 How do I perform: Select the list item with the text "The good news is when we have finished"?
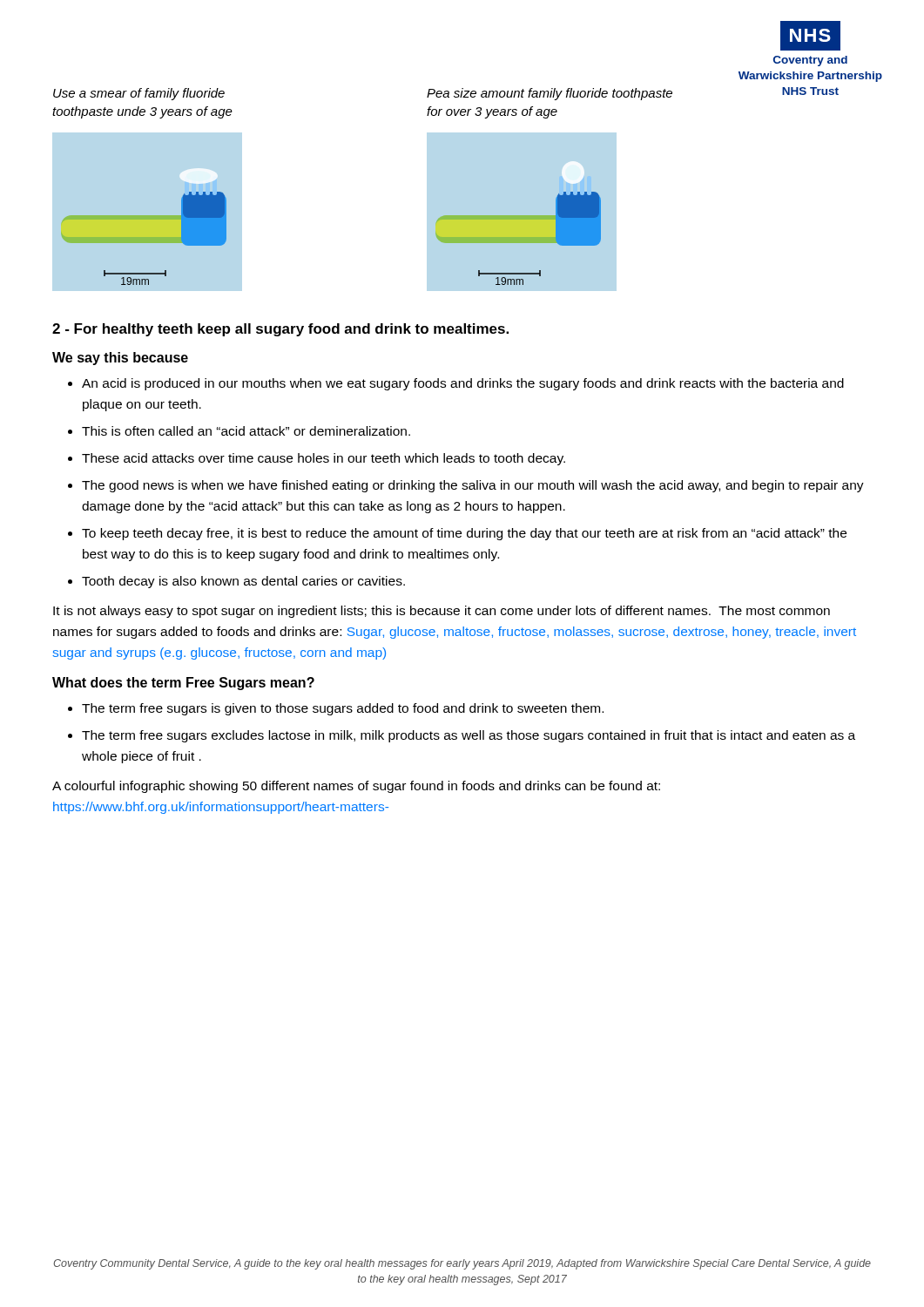pos(462,496)
